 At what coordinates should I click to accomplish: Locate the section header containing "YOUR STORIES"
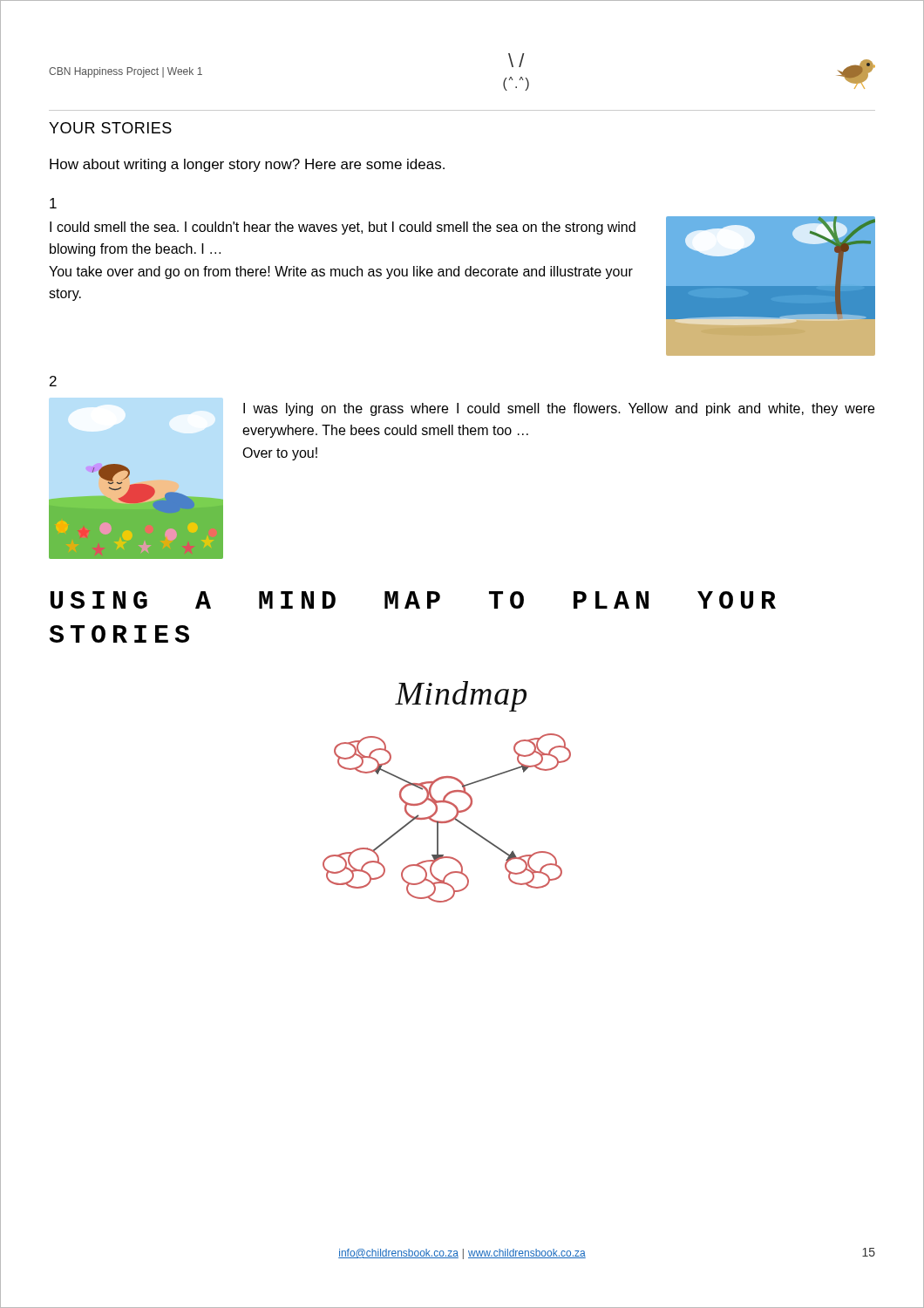(x=111, y=128)
